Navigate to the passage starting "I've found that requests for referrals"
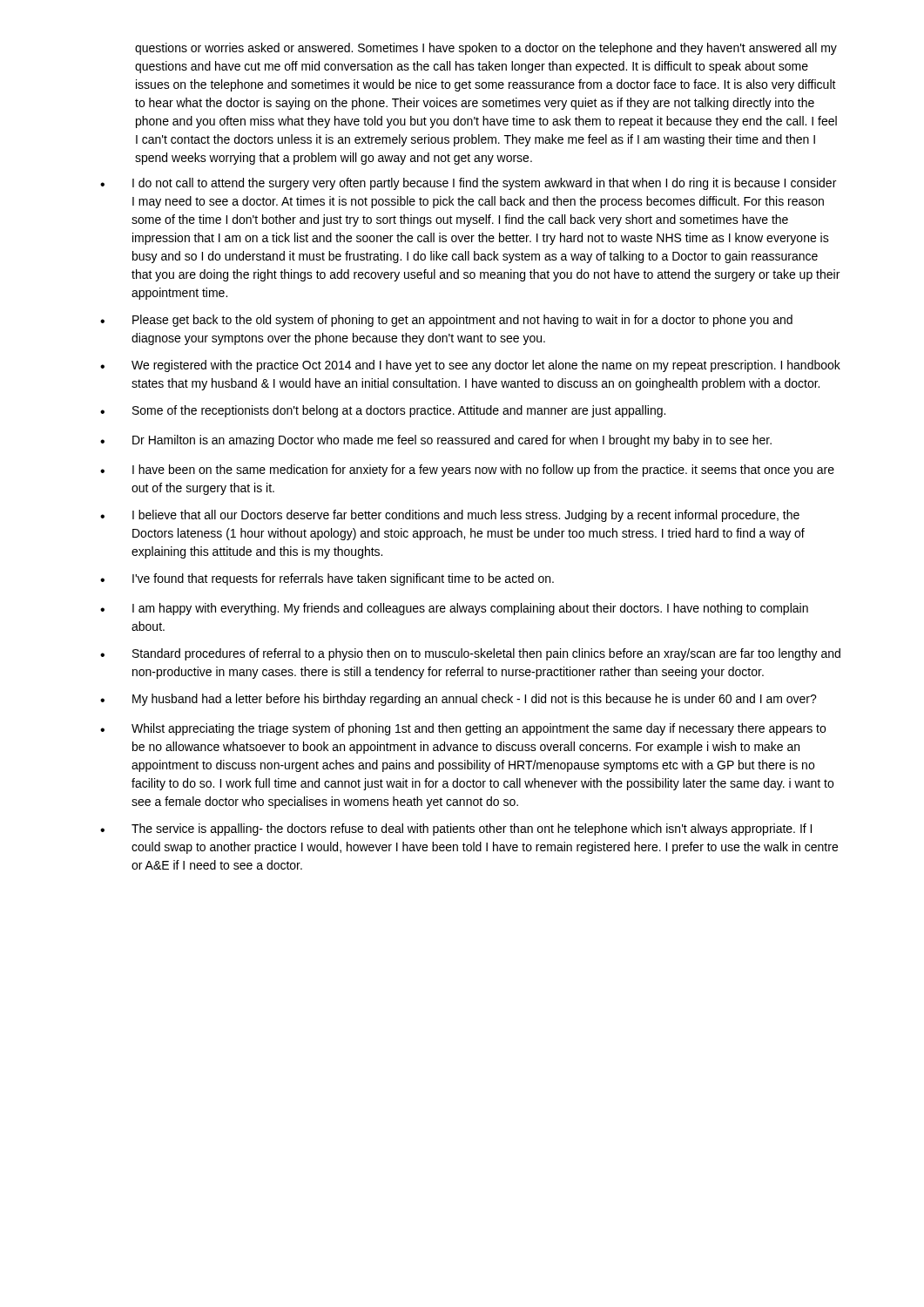Viewport: 924px width, 1307px height. coord(486,579)
